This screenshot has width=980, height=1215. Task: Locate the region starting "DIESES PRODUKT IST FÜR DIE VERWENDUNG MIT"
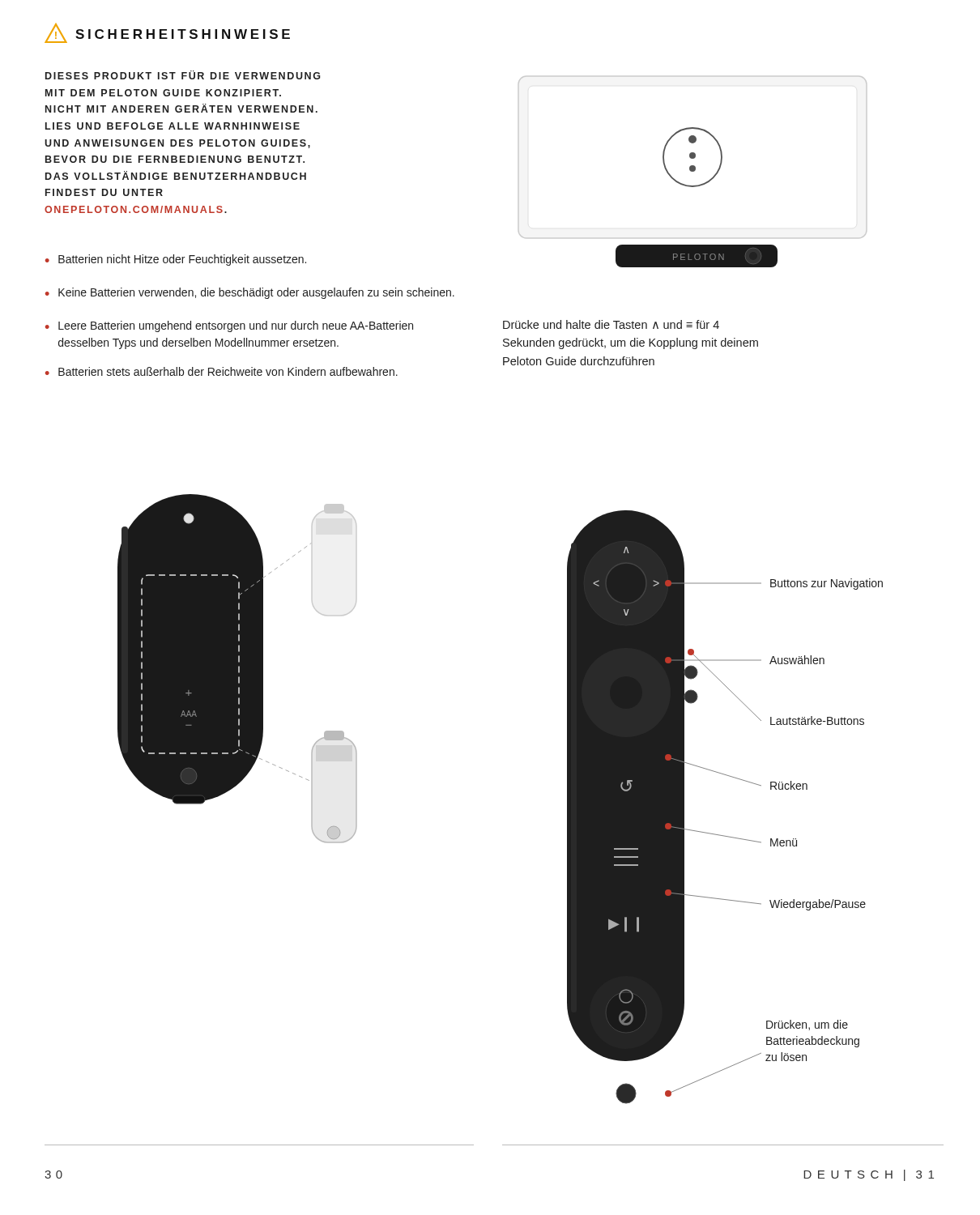point(183,143)
